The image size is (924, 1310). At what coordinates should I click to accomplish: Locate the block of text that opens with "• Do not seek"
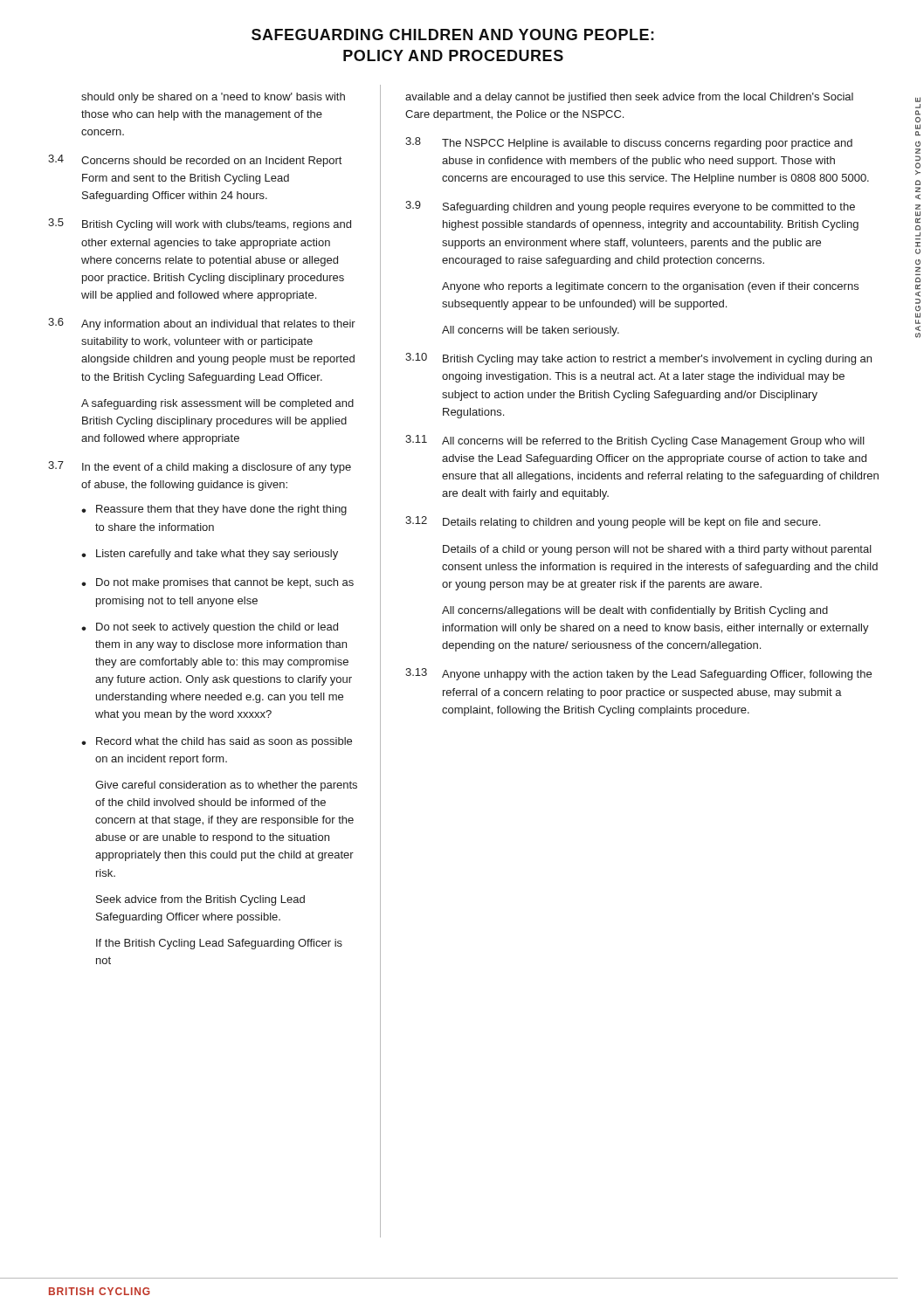click(x=220, y=671)
